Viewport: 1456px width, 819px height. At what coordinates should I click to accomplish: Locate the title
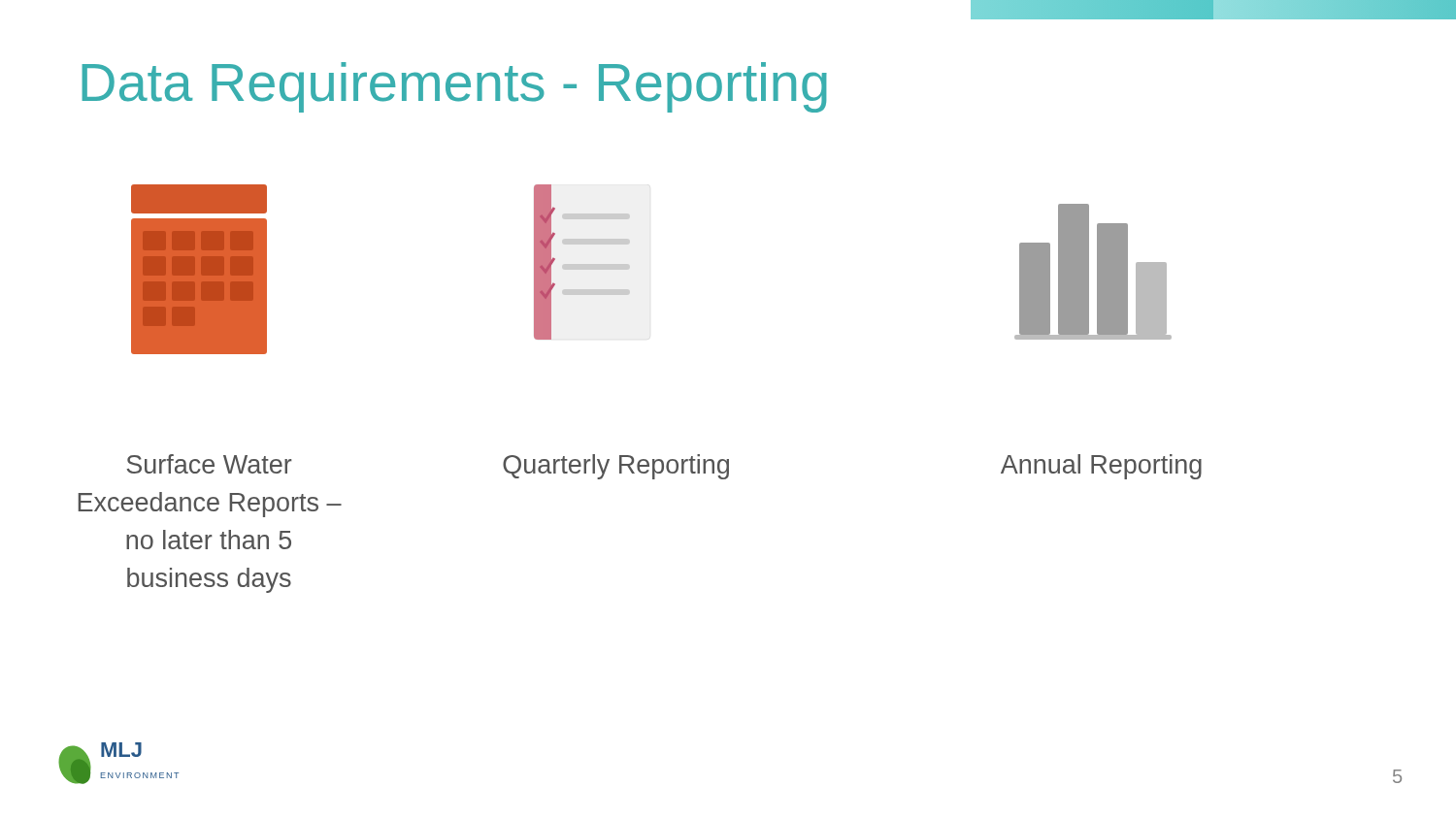point(454,82)
